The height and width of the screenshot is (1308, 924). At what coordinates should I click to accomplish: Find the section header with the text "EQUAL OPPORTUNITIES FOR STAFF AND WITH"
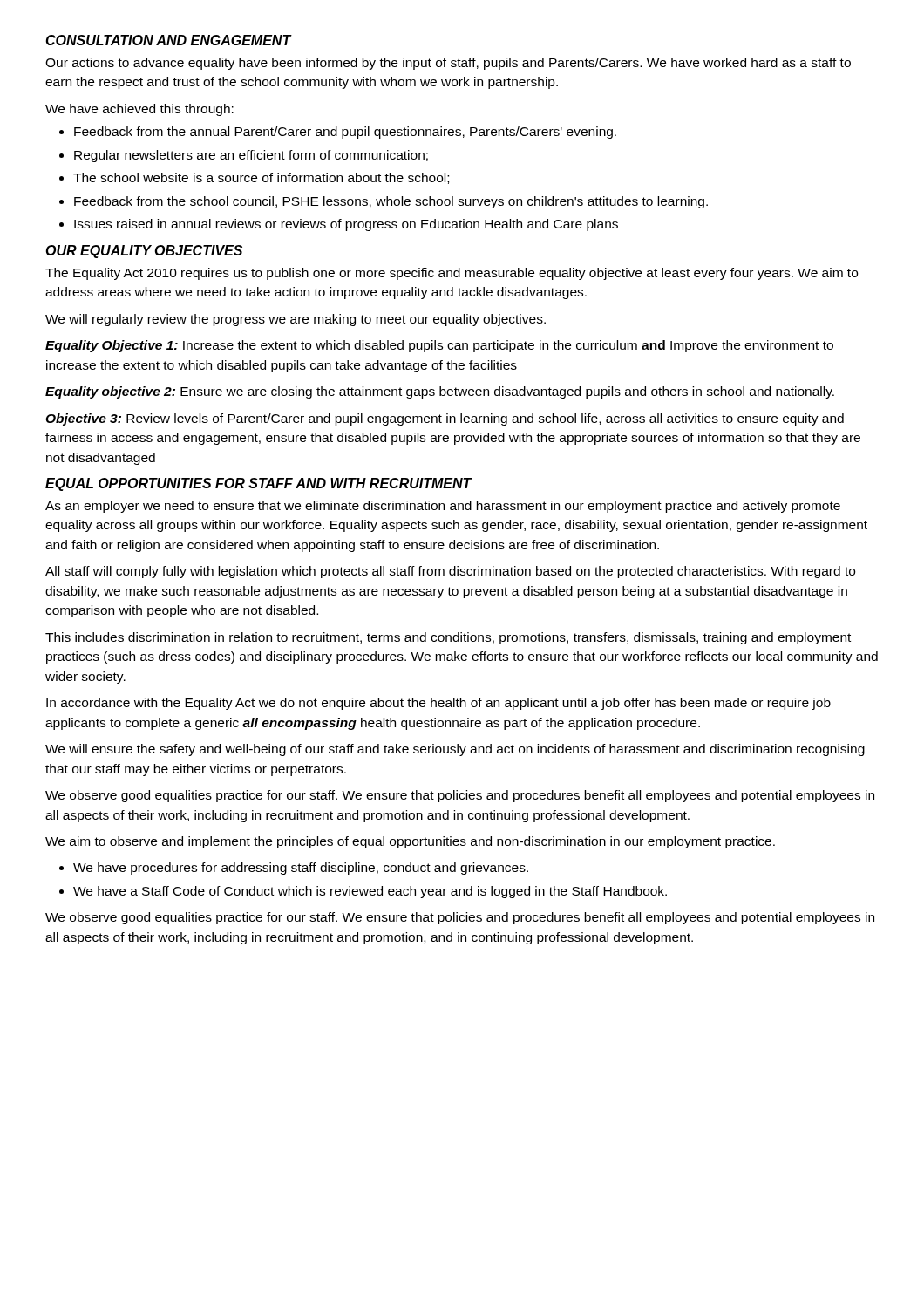coord(258,484)
